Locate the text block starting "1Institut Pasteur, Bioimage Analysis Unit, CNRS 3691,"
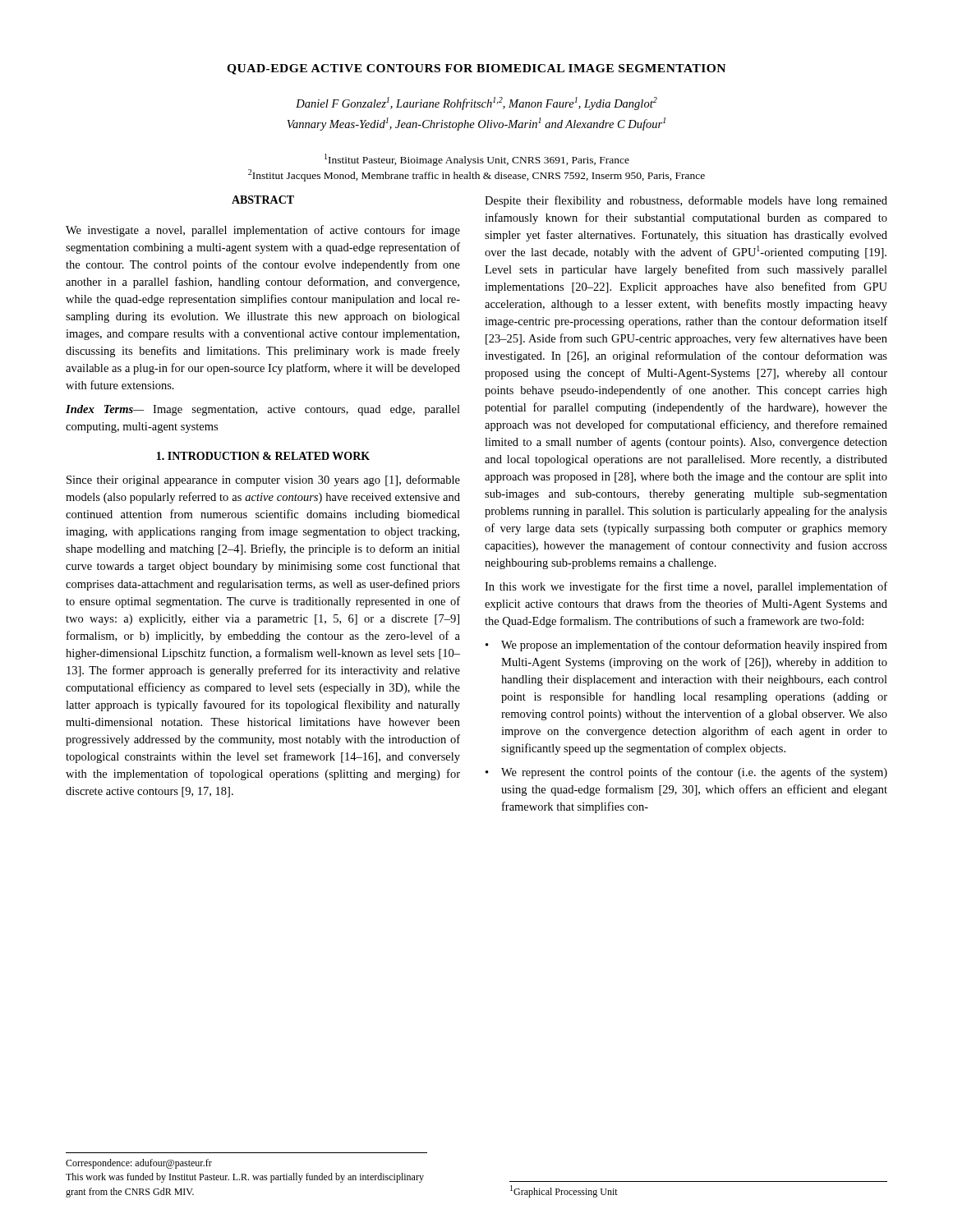This screenshot has width=953, height=1232. tap(476, 167)
